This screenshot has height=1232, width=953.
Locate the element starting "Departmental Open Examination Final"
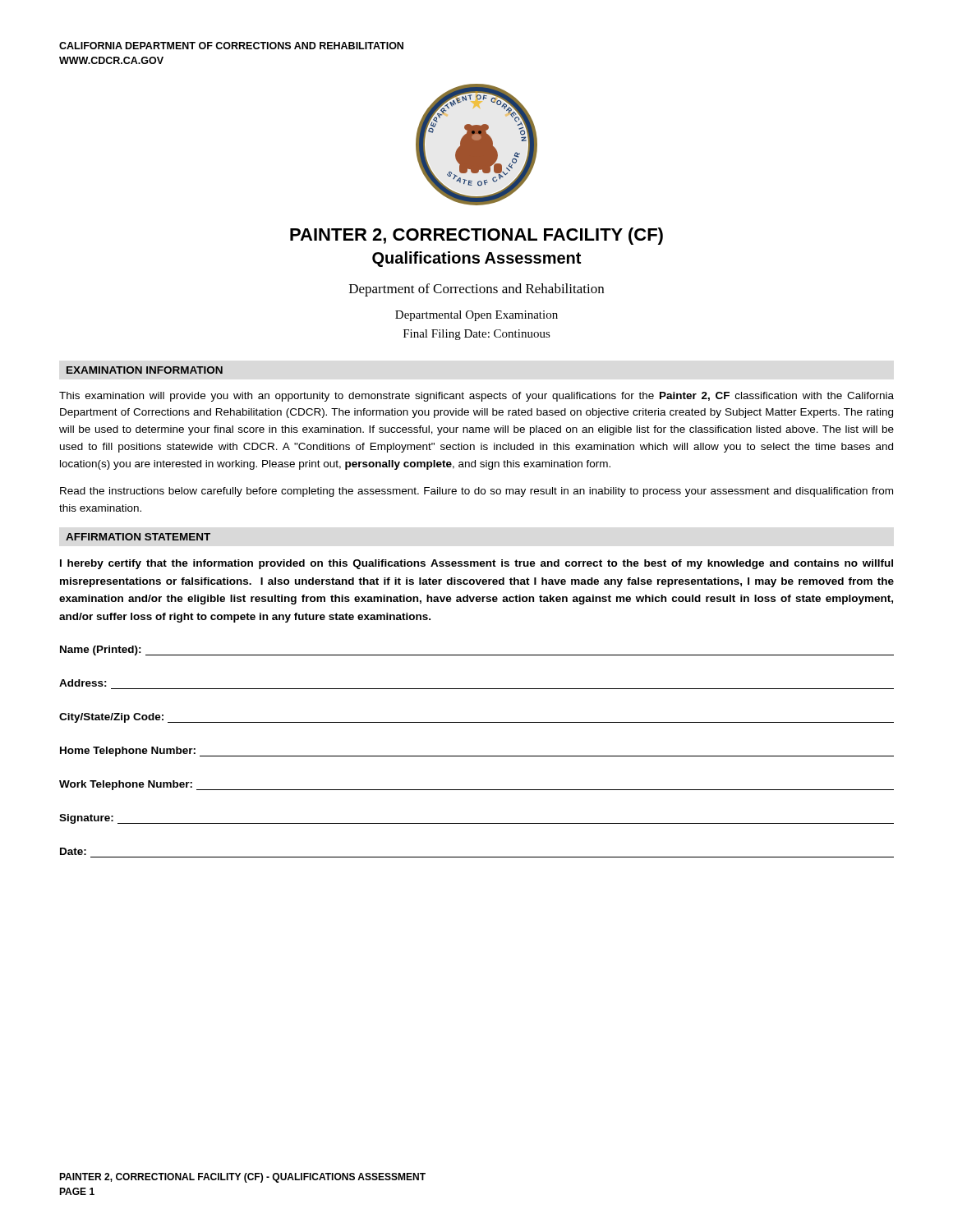click(x=476, y=324)
